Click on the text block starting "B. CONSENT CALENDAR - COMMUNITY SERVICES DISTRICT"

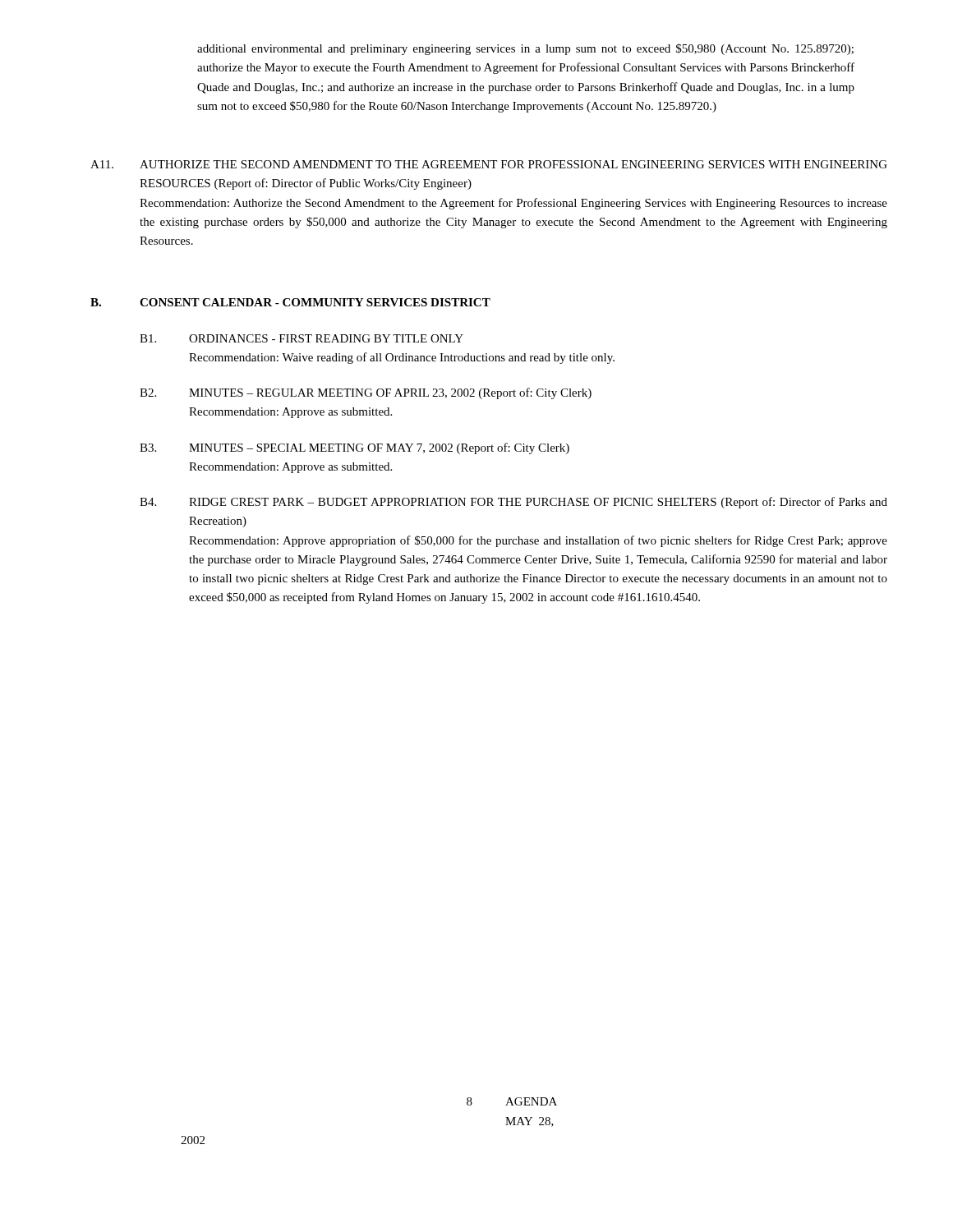tap(489, 303)
